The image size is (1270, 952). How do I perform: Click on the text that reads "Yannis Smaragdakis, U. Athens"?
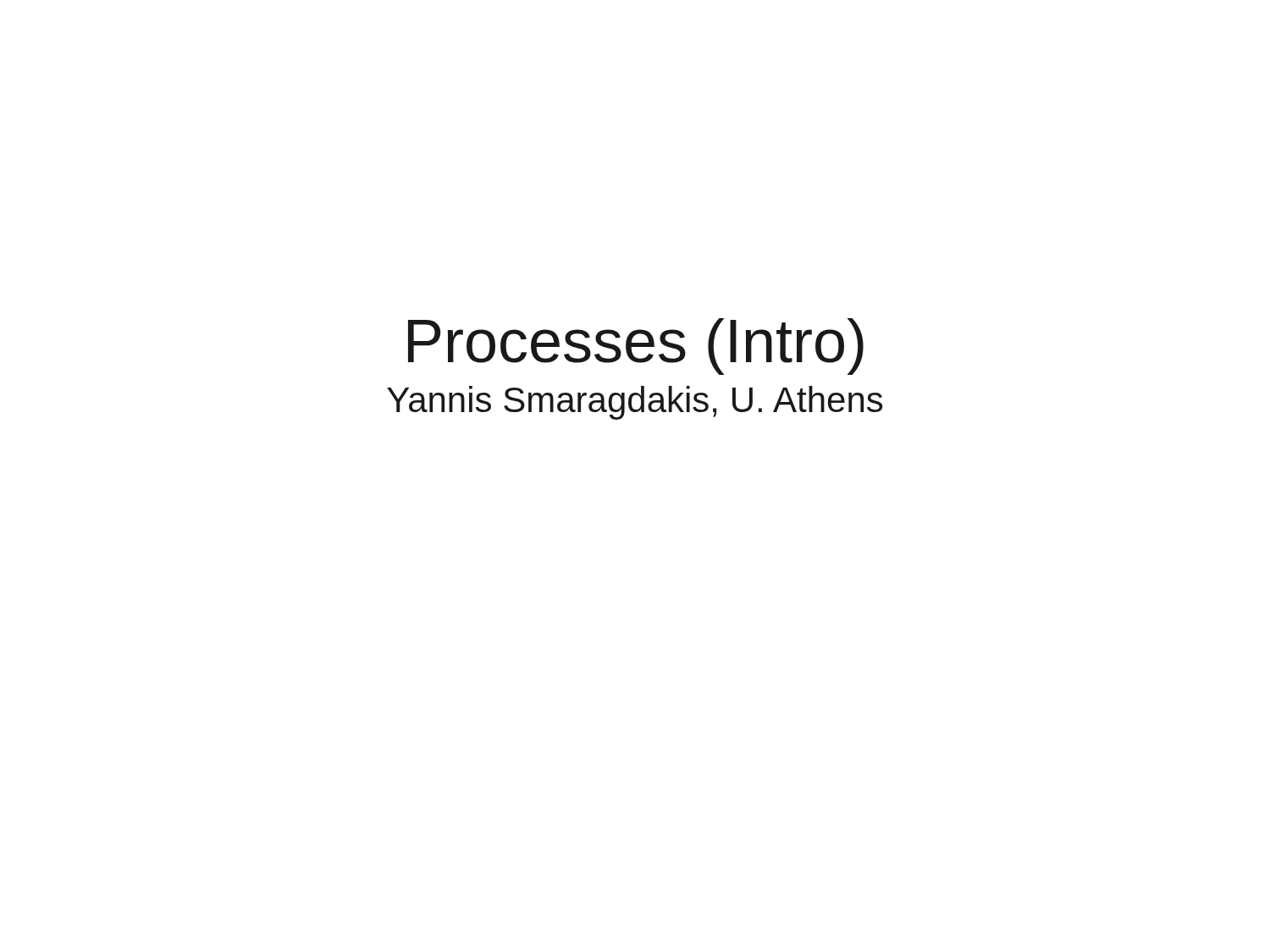point(635,400)
